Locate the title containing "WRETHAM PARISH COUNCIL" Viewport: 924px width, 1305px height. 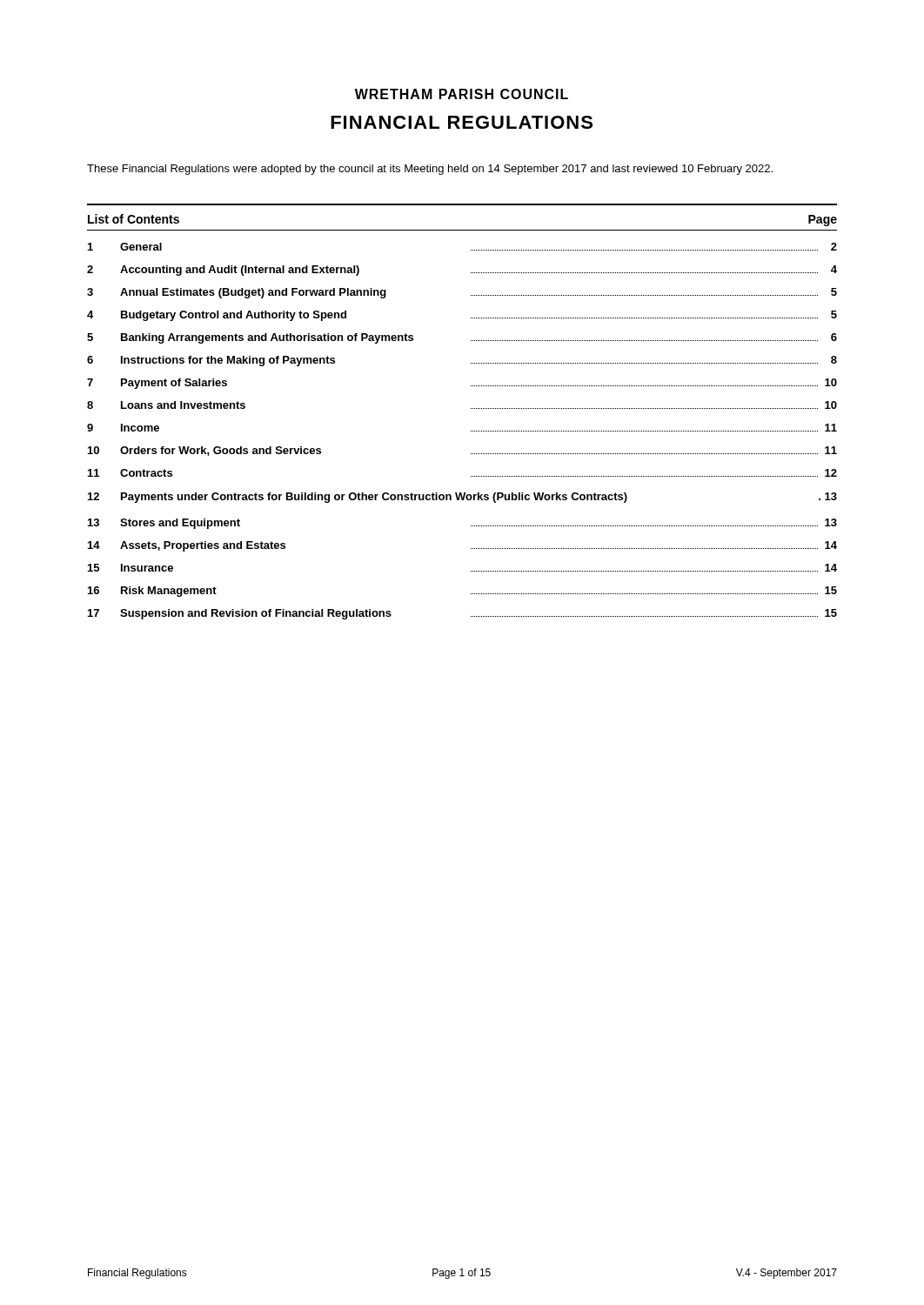[x=462, y=94]
